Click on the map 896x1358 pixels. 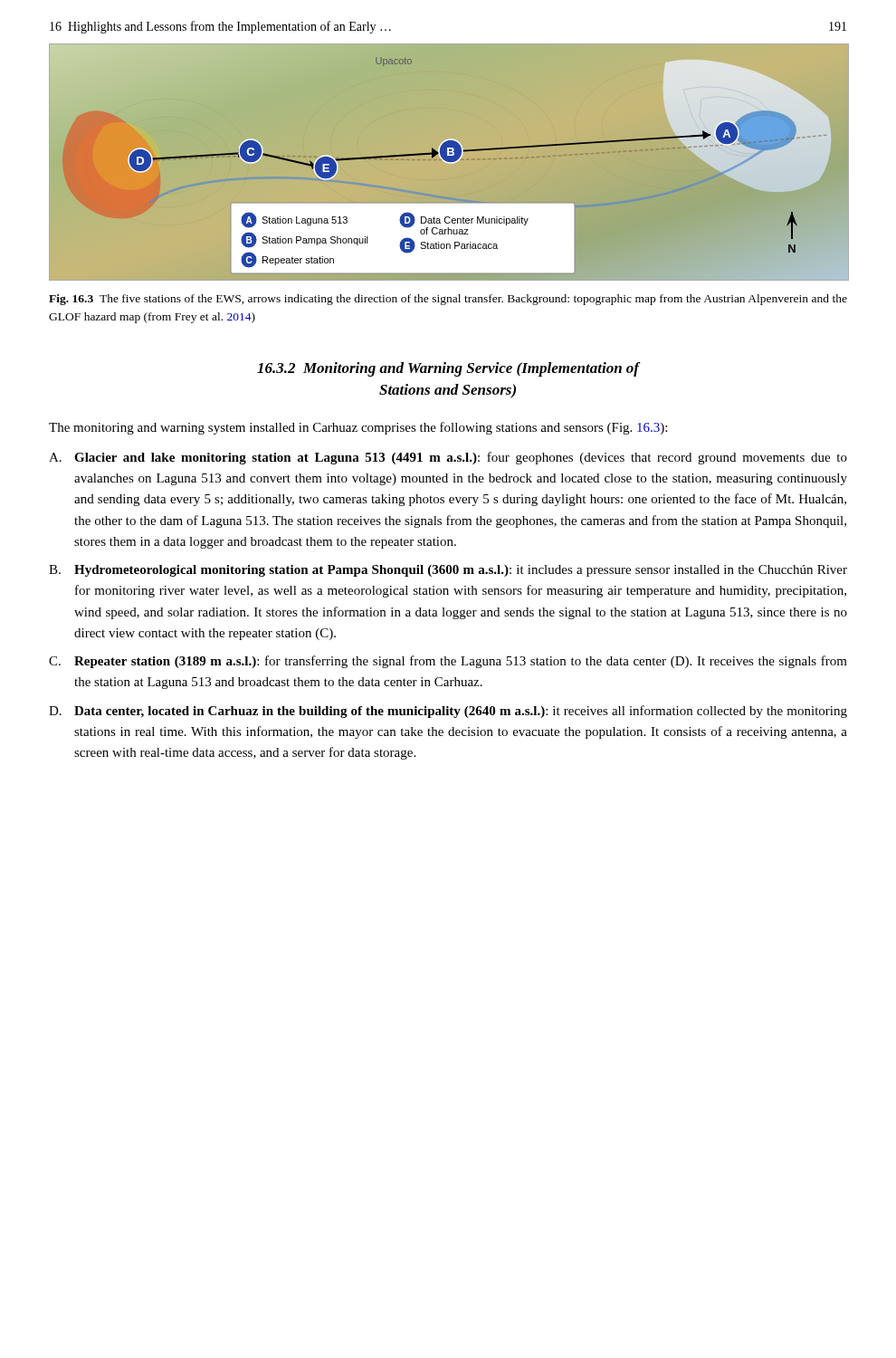tap(448, 162)
